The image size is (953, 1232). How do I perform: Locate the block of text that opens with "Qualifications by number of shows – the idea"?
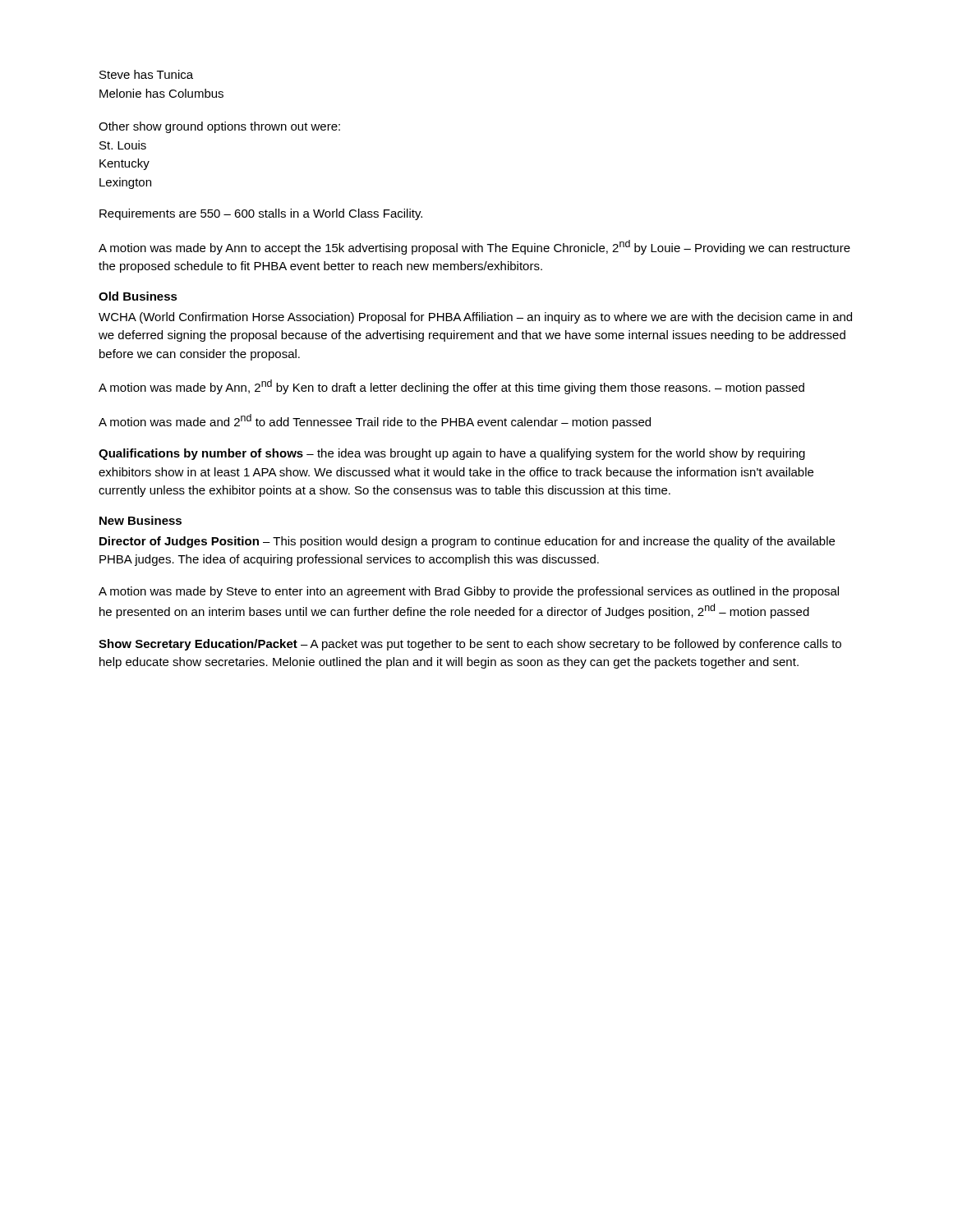click(x=456, y=471)
